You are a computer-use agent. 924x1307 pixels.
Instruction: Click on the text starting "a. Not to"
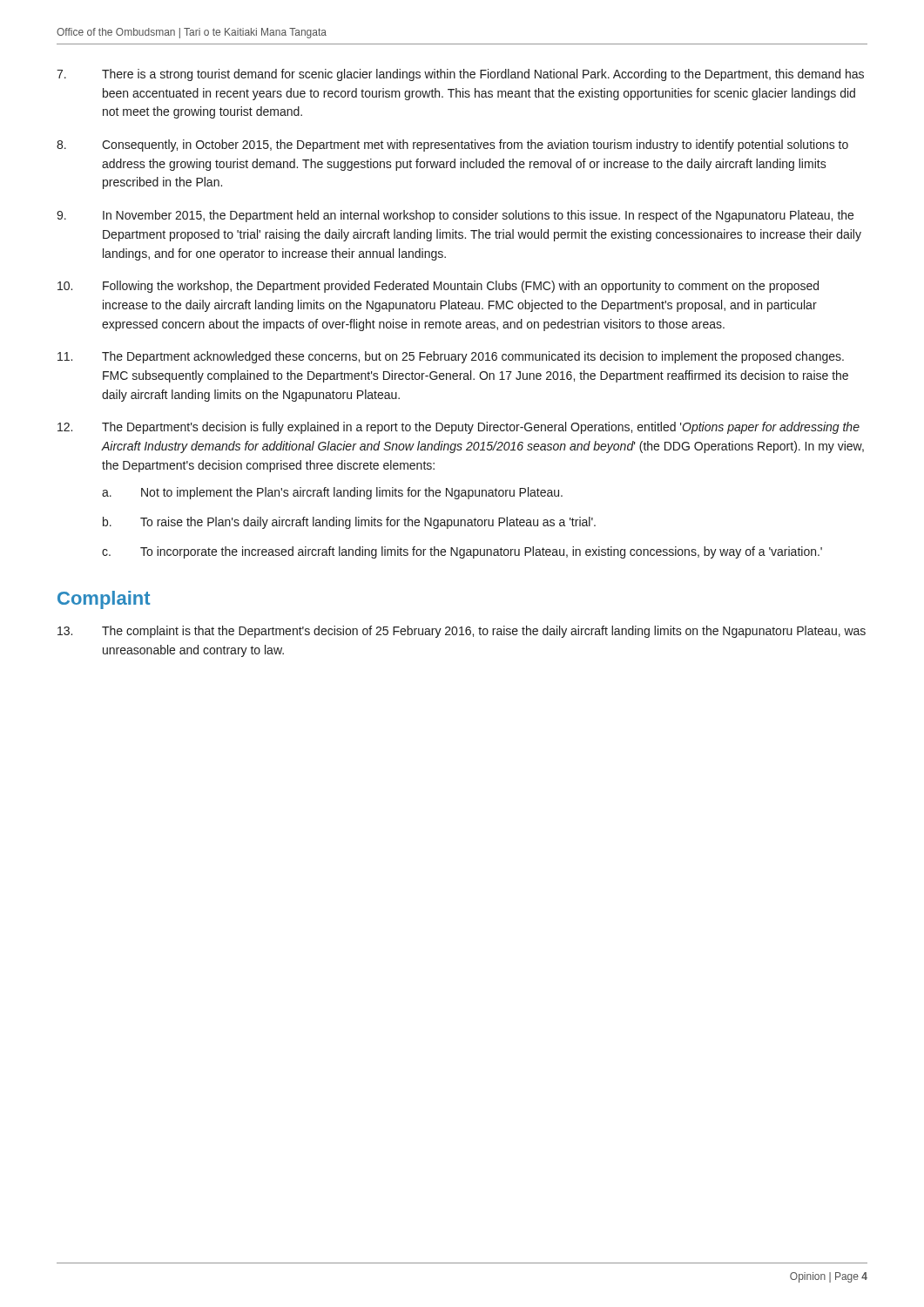[485, 493]
